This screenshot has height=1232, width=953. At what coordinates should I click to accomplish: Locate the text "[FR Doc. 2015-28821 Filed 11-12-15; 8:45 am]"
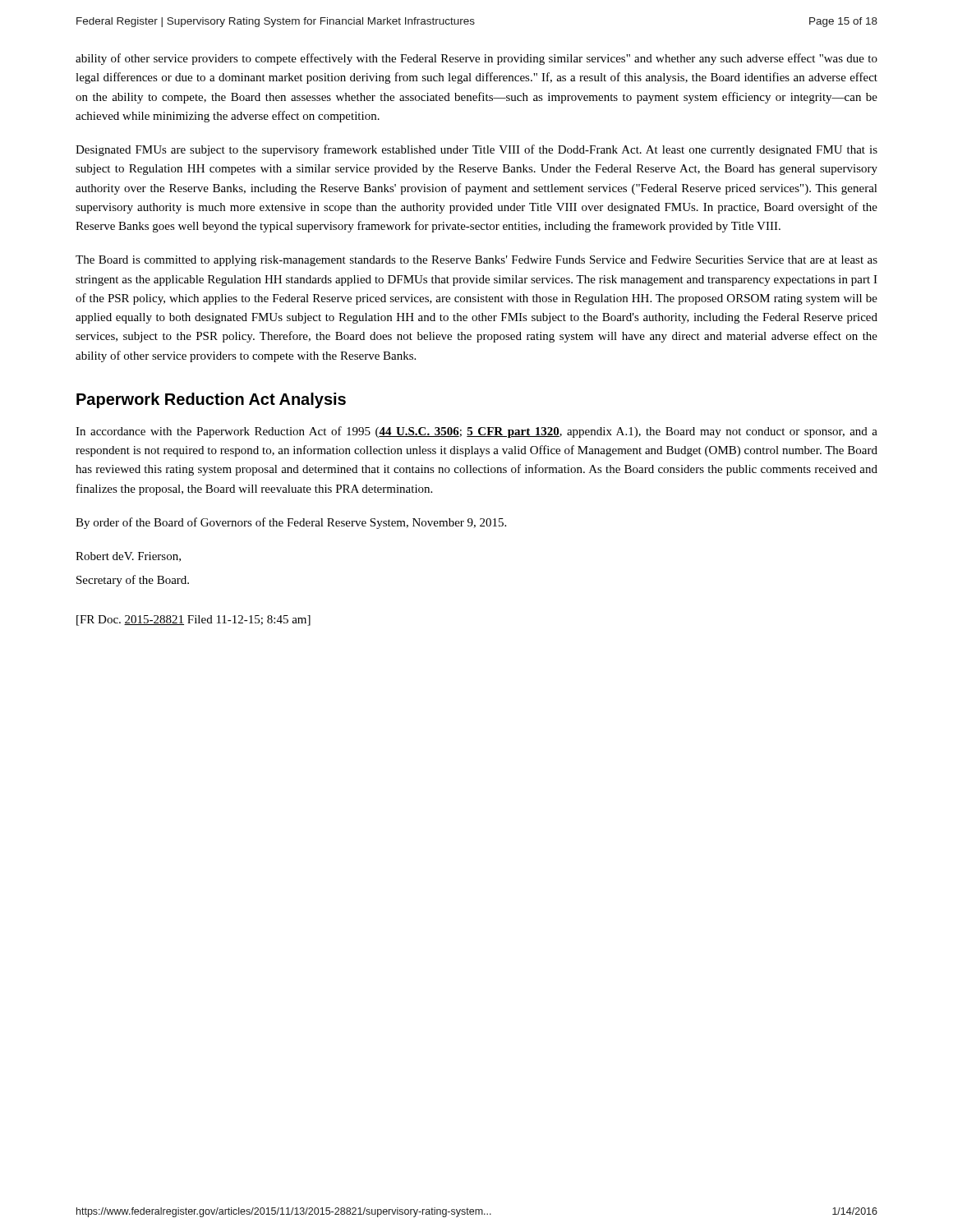pyautogui.click(x=193, y=619)
